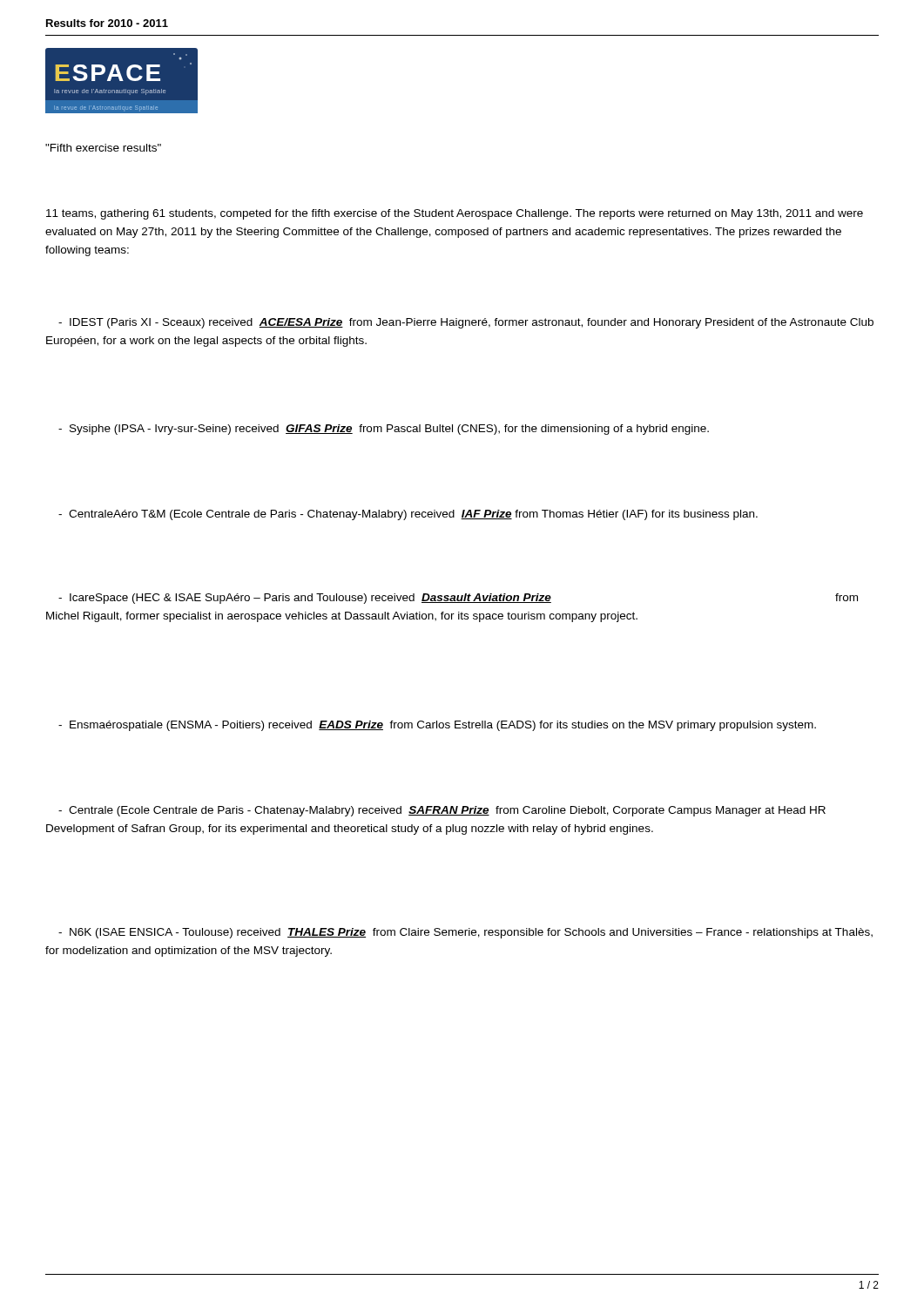Locate the list item containing "IDEST (Paris XI"
Image resolution: width=924 pixels, height=1307 pixels.
[x=460, y=331]
